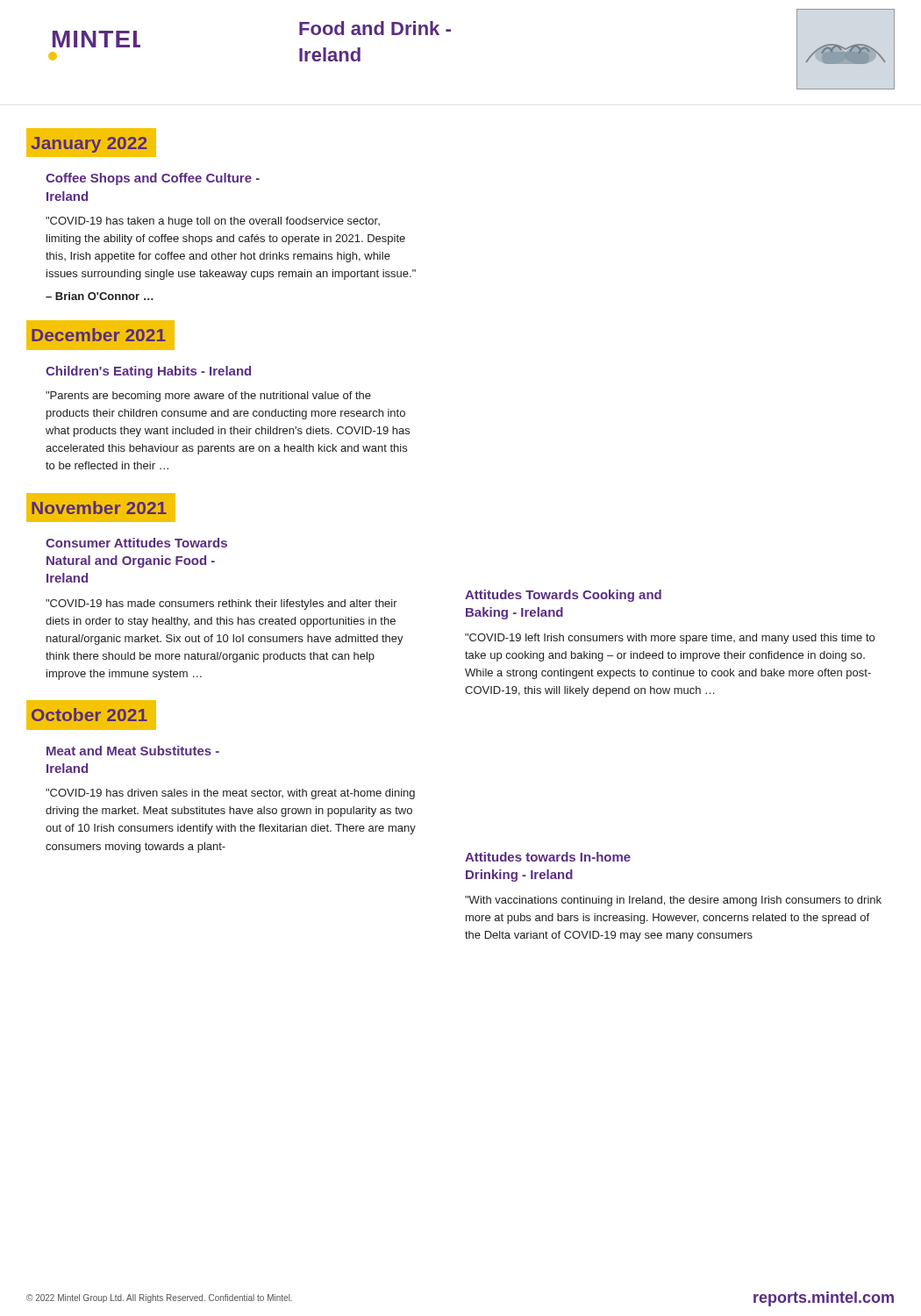
Task: Find the section header containing "Children's Eating Habits - Ireland"
Action: tap(231, 371)
